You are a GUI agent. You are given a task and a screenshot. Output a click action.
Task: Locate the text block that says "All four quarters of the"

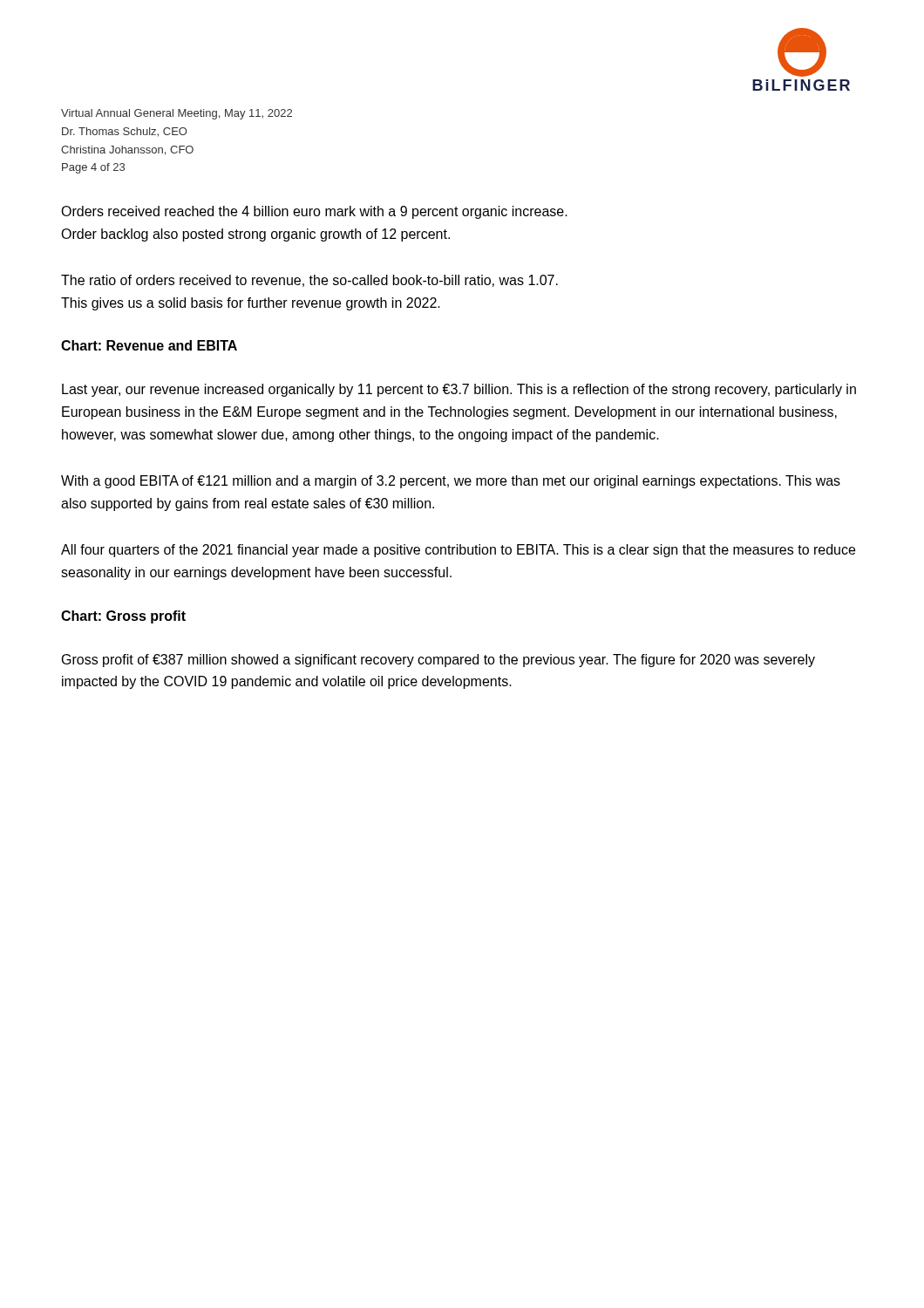coord(458,561)
